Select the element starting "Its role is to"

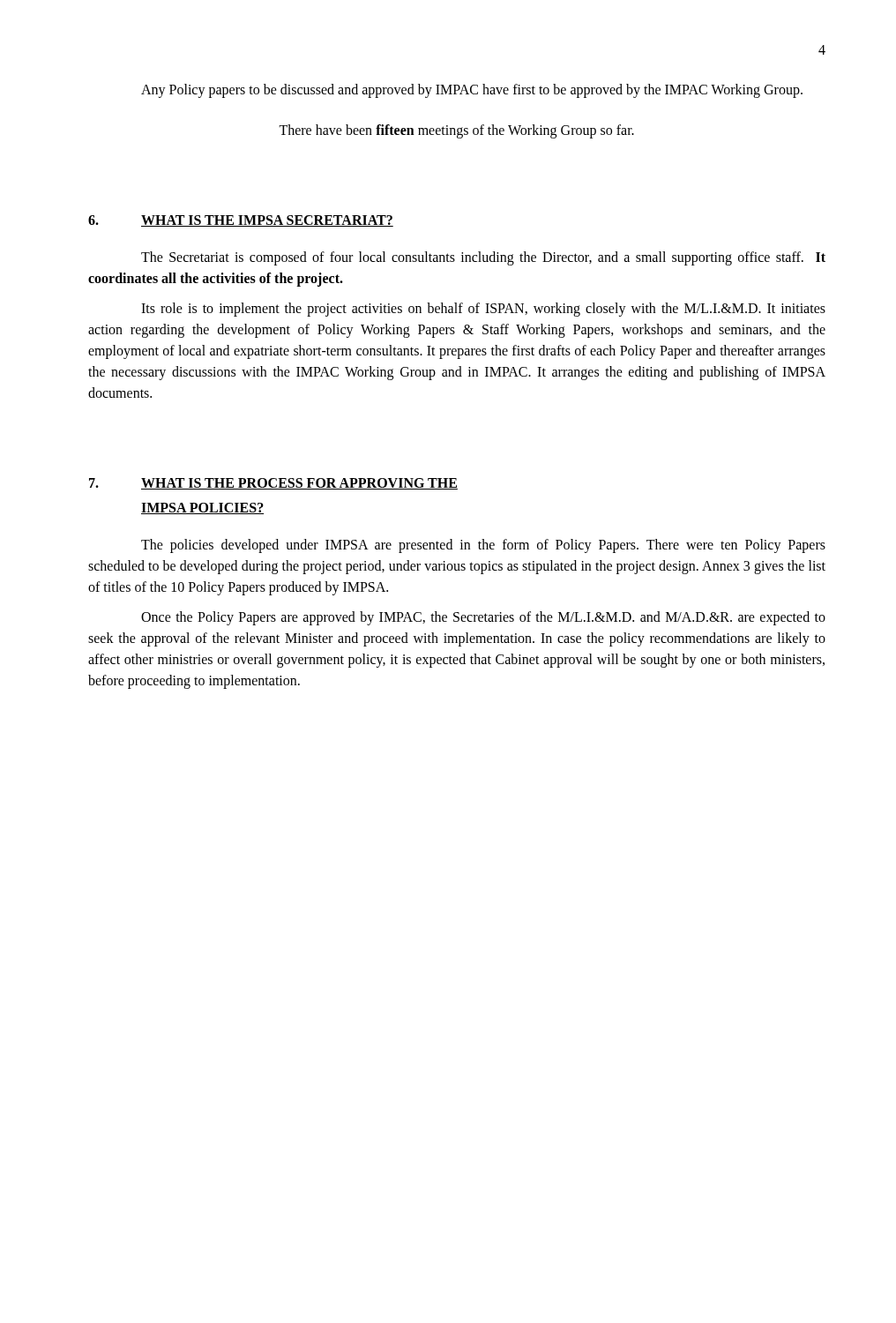pyautogui.click(x=457, y=351)
